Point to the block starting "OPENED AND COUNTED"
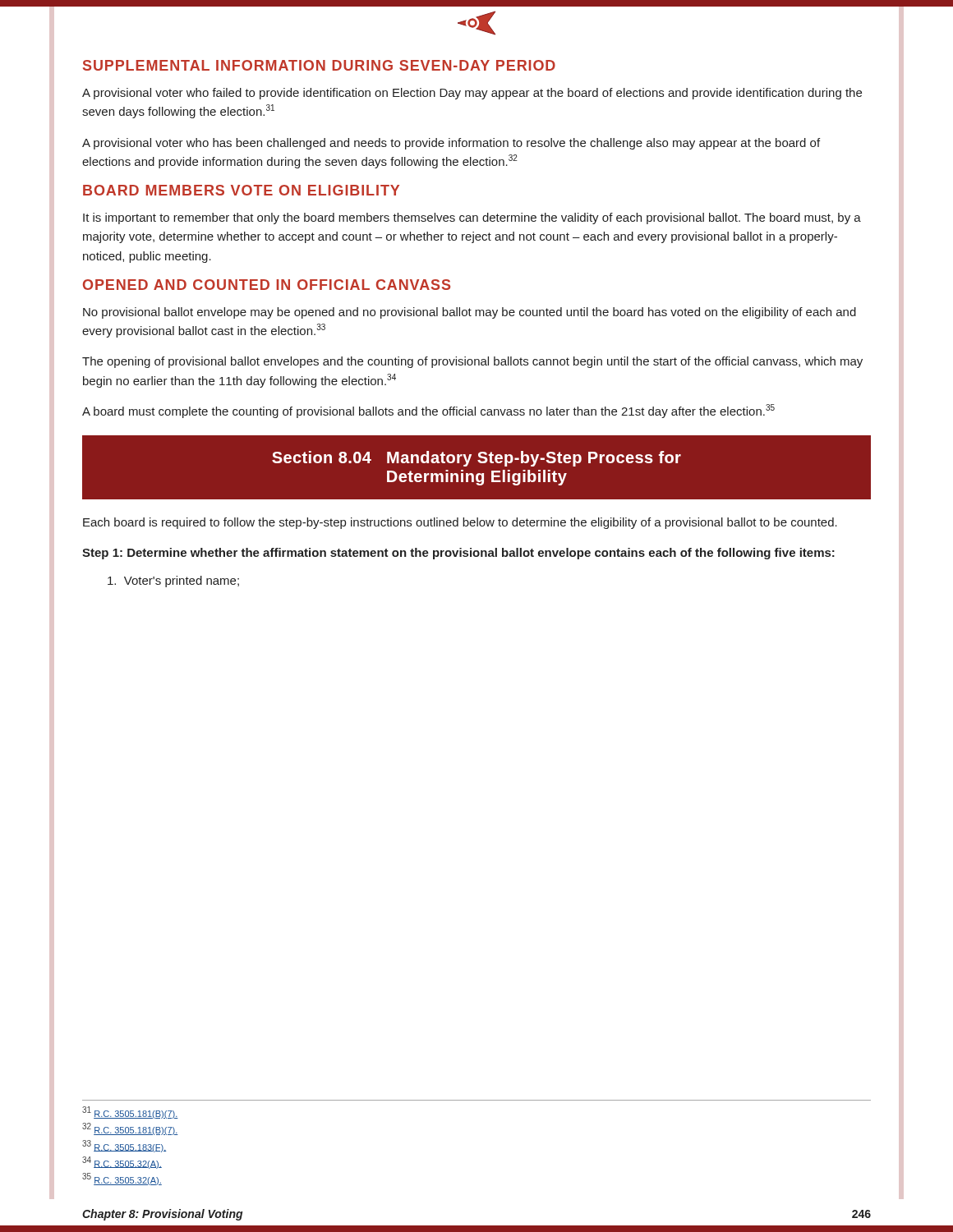This screenshot has height=1232, width=953. 267,285
